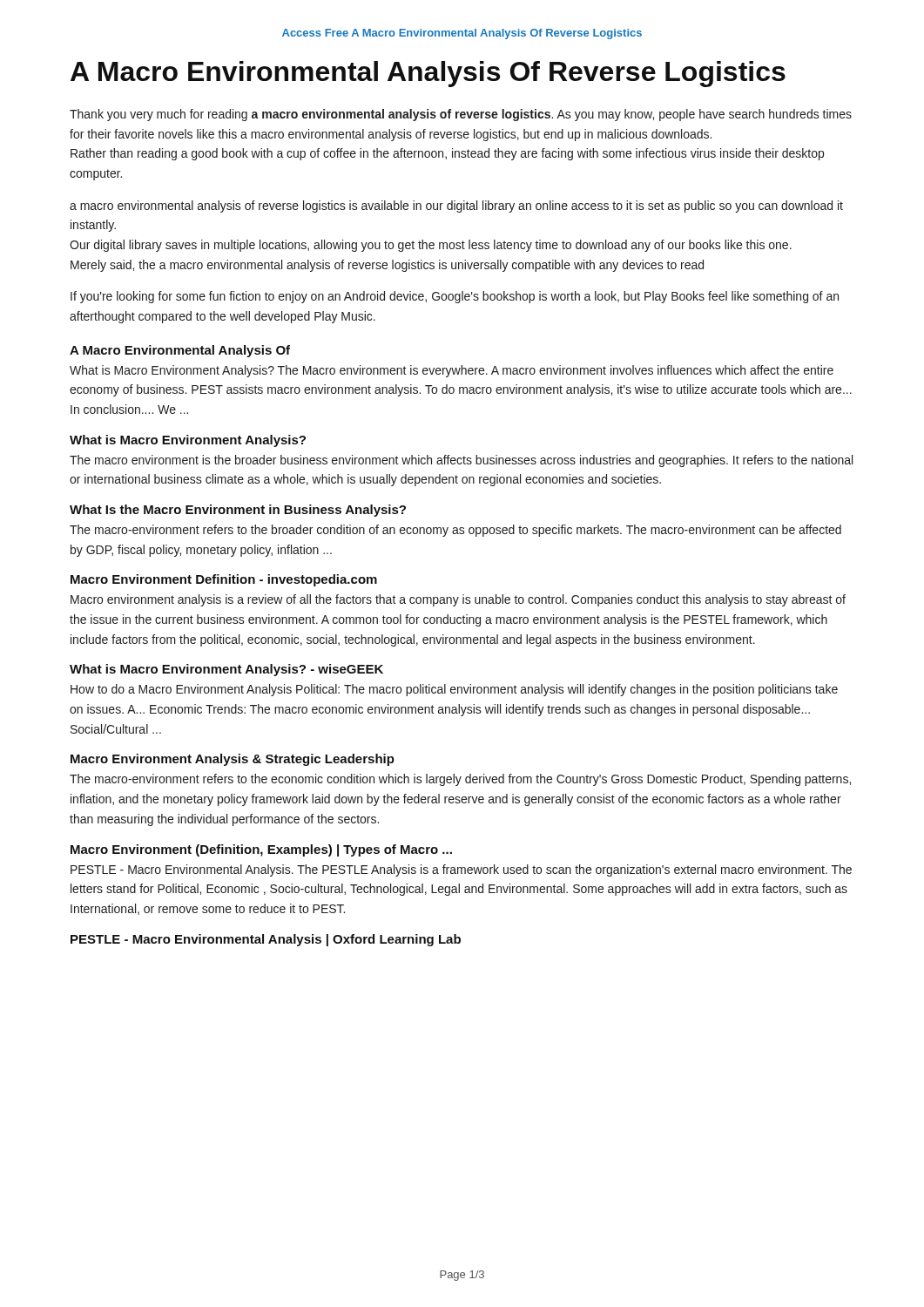Locate the text starting "The macro-environment refers to the economic condition"
Screen dimensions: 1307x924
coord(461,799)
